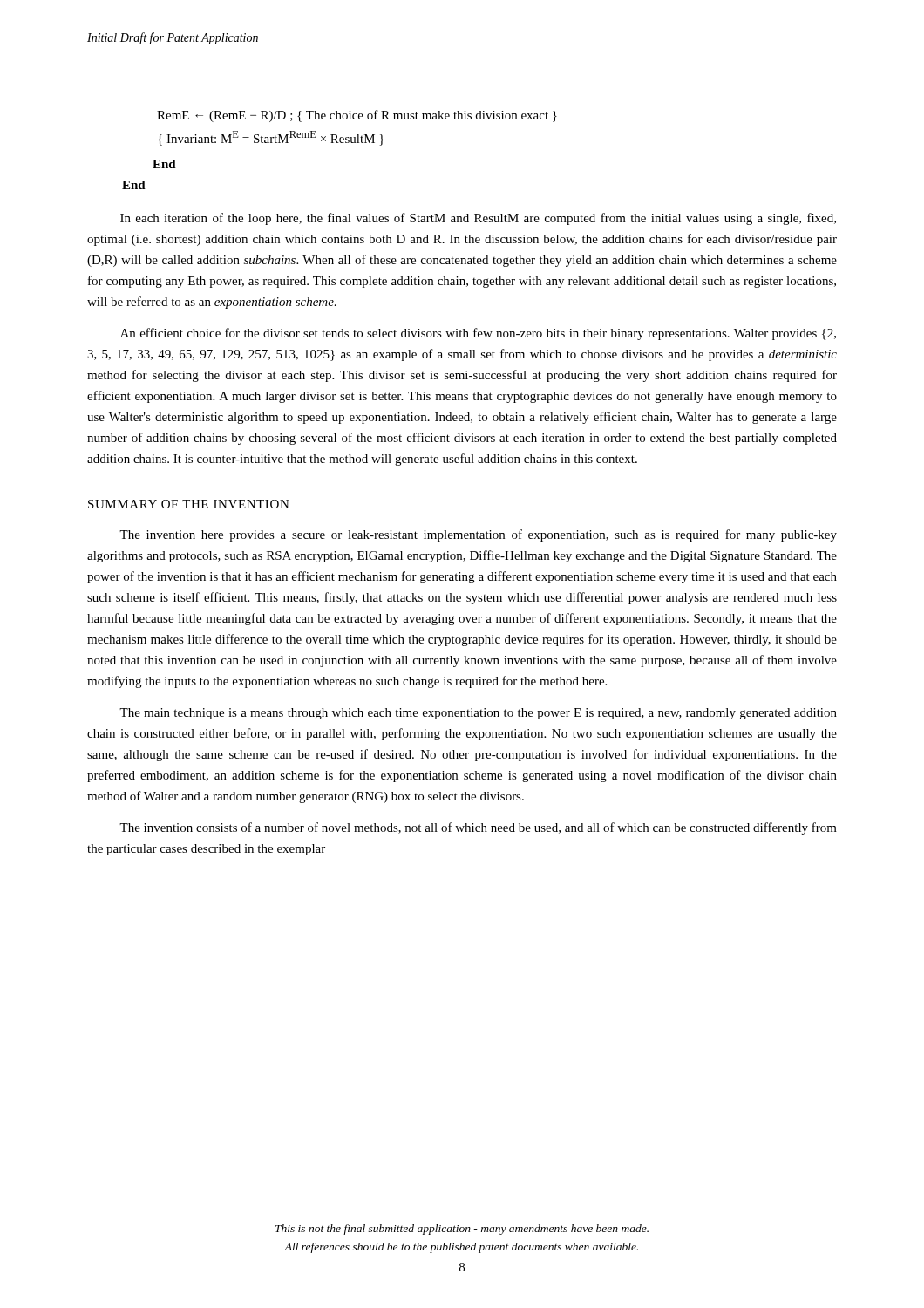
Task: Where is the formula that starts "RemE ← (RemE − R)/D ; { The"?
Action: 497,127
